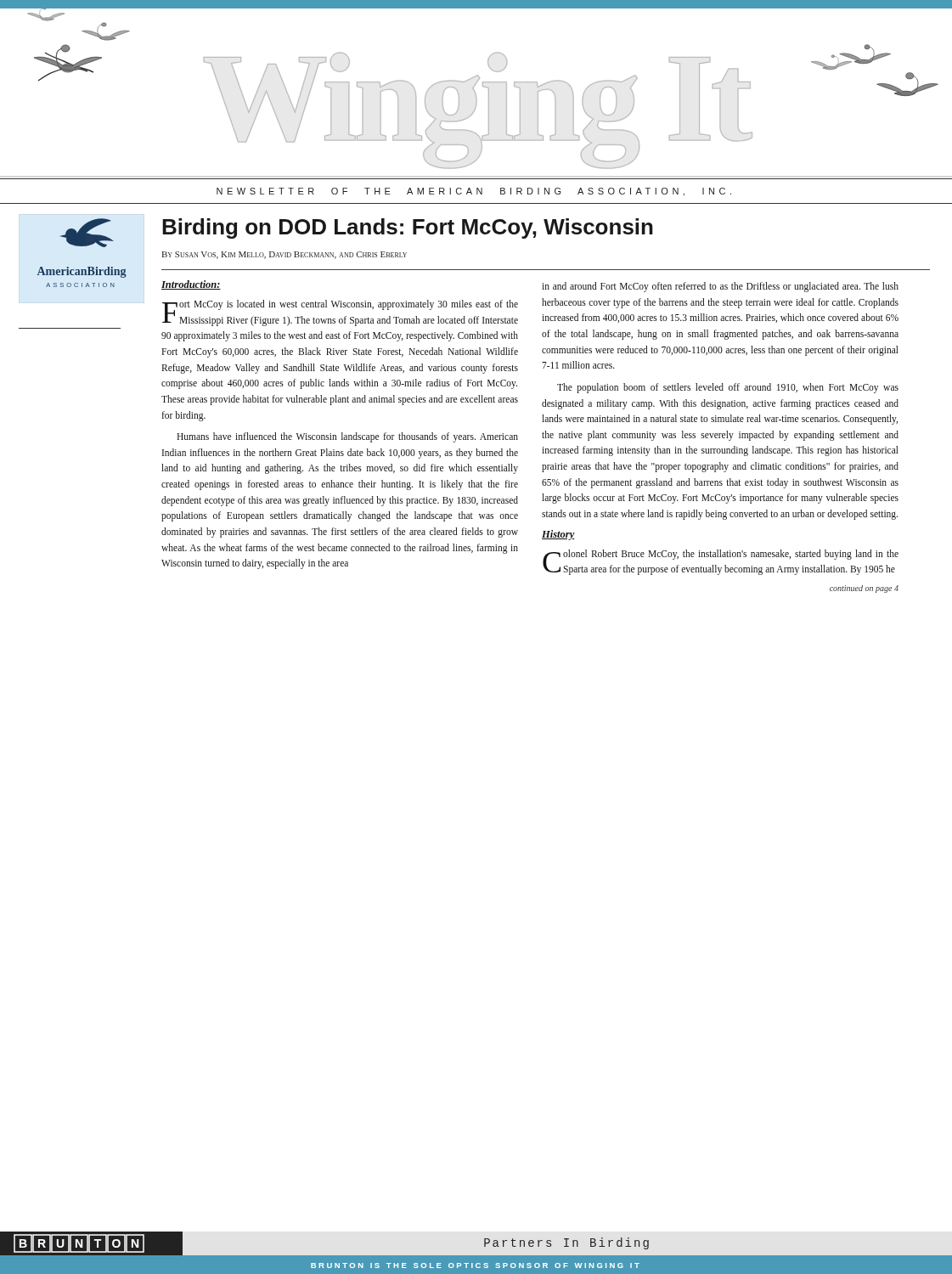The width and height of the screenshot is (952, 1274).
Task: Locate the text block containing "Fort McCoy is located in west"
Action: pos(340,434)
